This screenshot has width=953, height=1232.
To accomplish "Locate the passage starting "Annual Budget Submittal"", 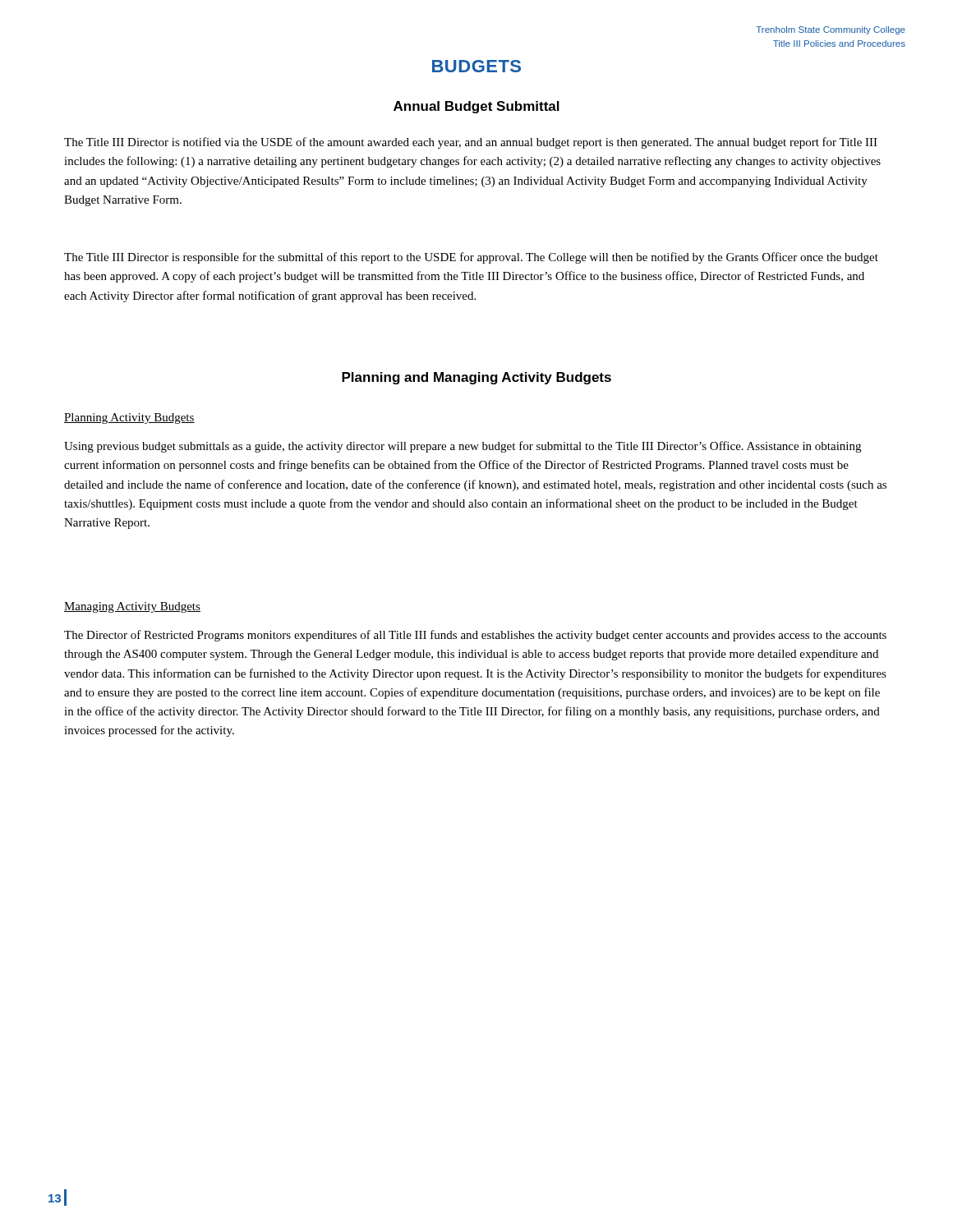I will click(476, 106).
